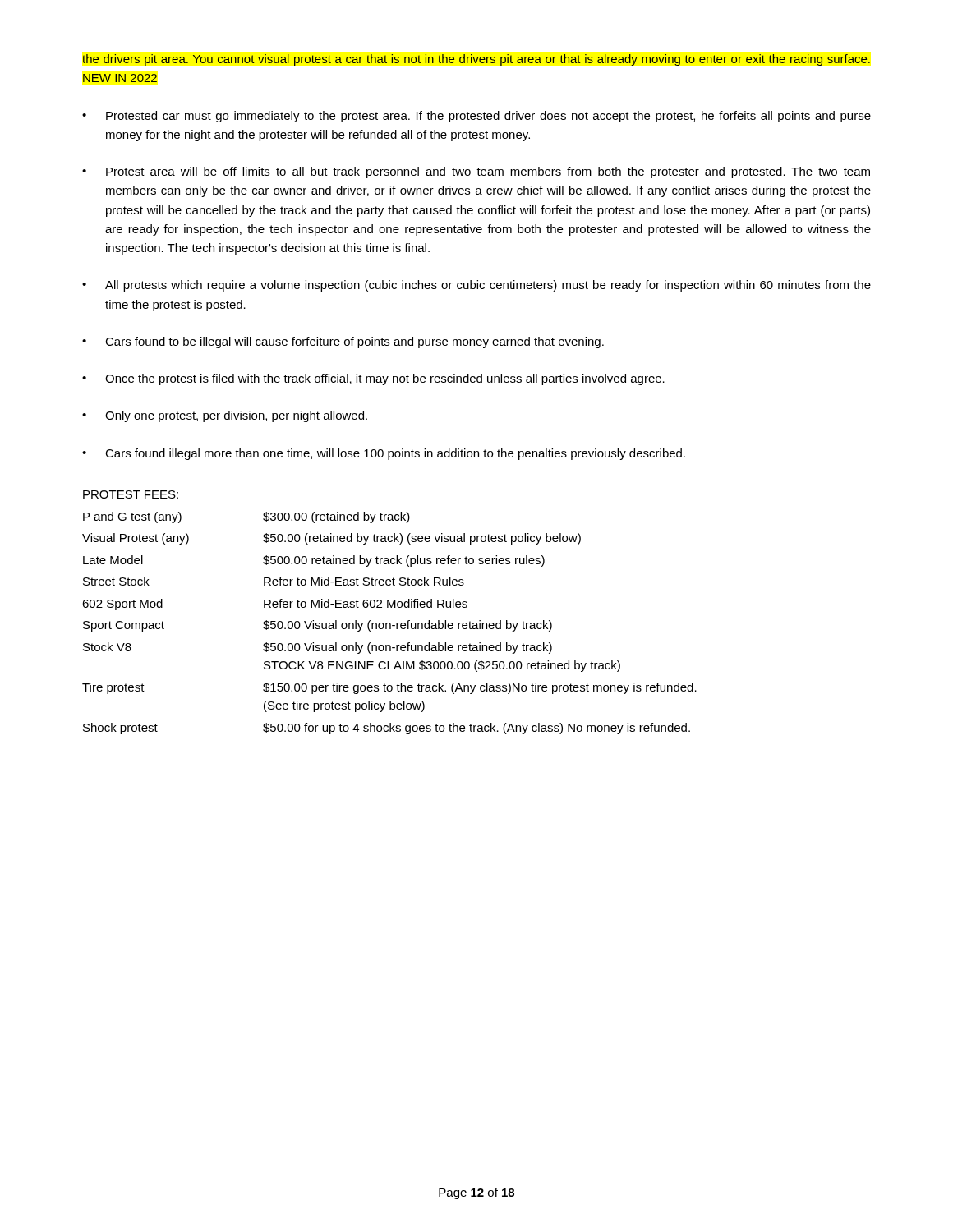Click on the text that reads "PROTEST FEES:"
The height and width of the screenshot is (1232, 953).
point(131,494)
